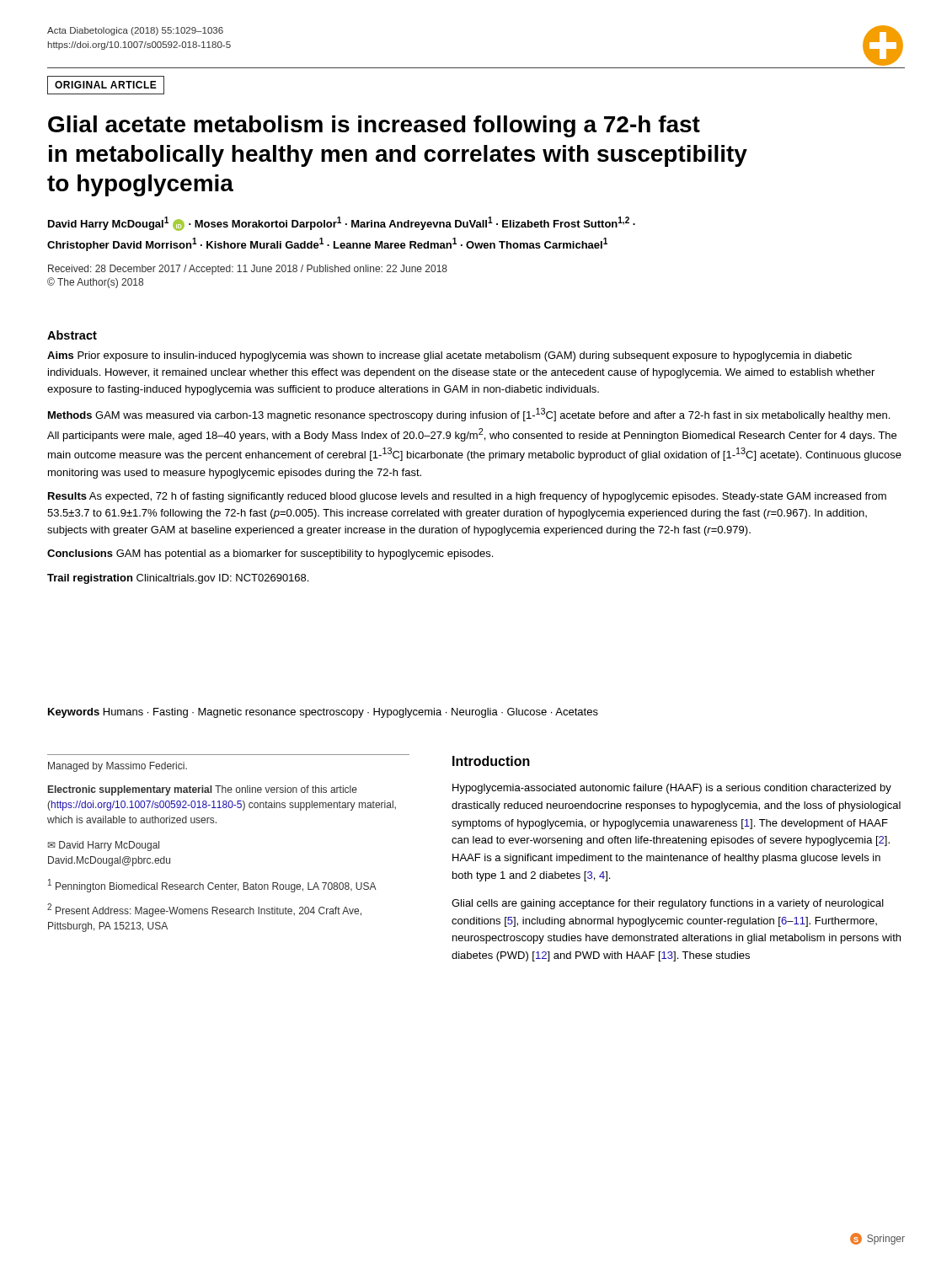Select the logo
The image size is (952, 1264).
(x=883, y=47)
